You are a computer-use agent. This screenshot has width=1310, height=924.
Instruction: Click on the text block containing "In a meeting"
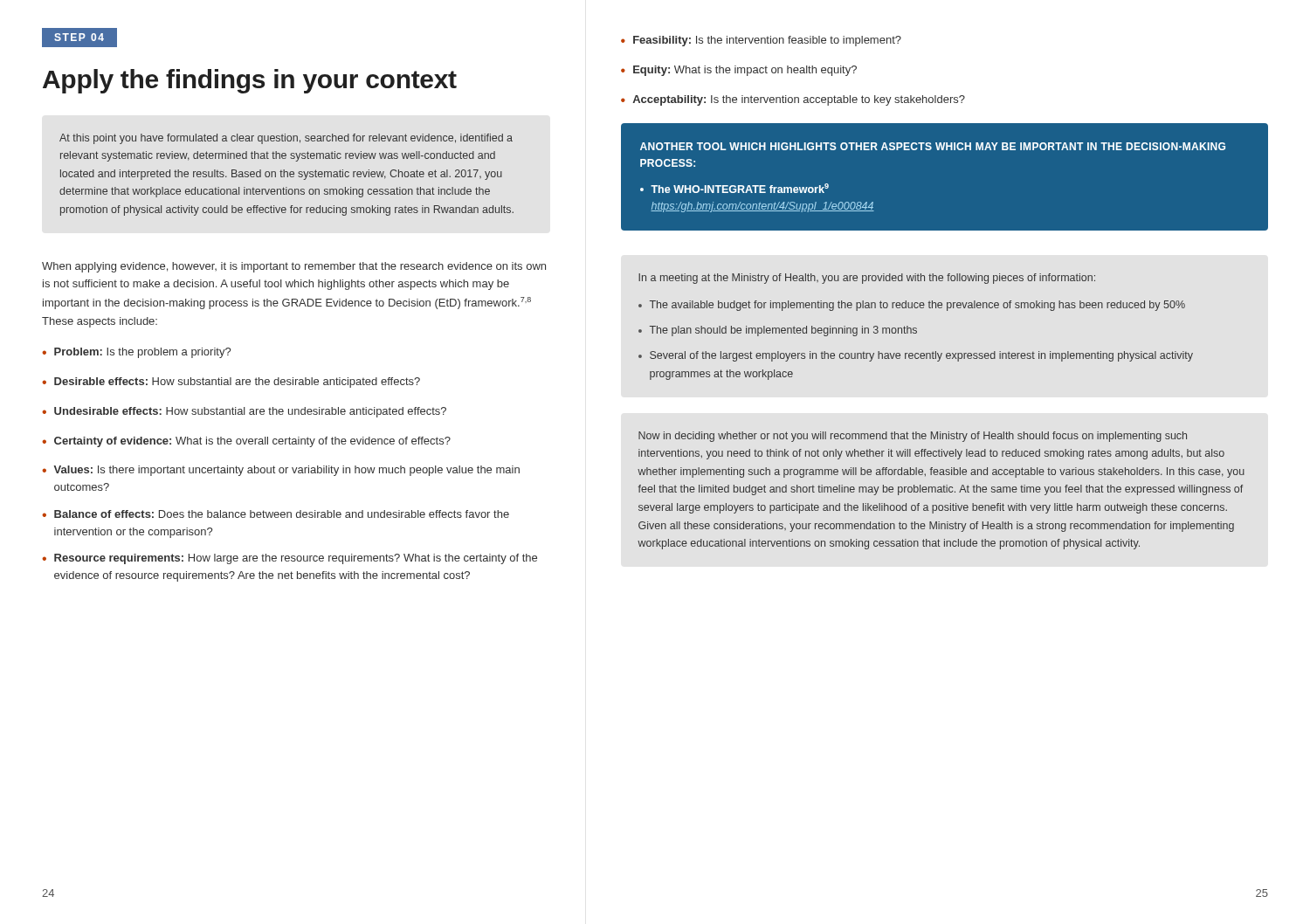[x=867, y=279]
